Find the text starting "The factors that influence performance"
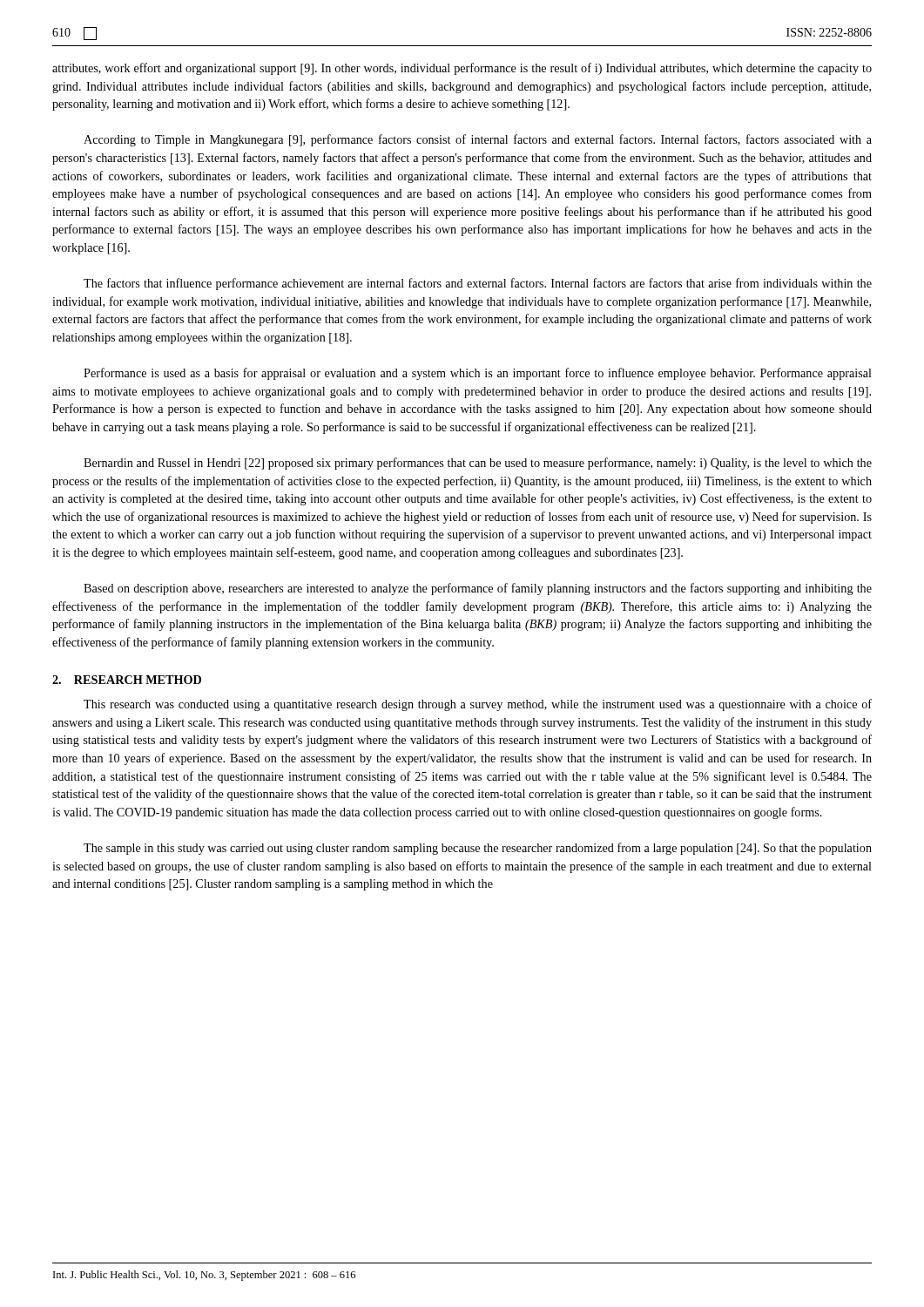The width and height of the screenshot is (924, 1307). [462, 310]
